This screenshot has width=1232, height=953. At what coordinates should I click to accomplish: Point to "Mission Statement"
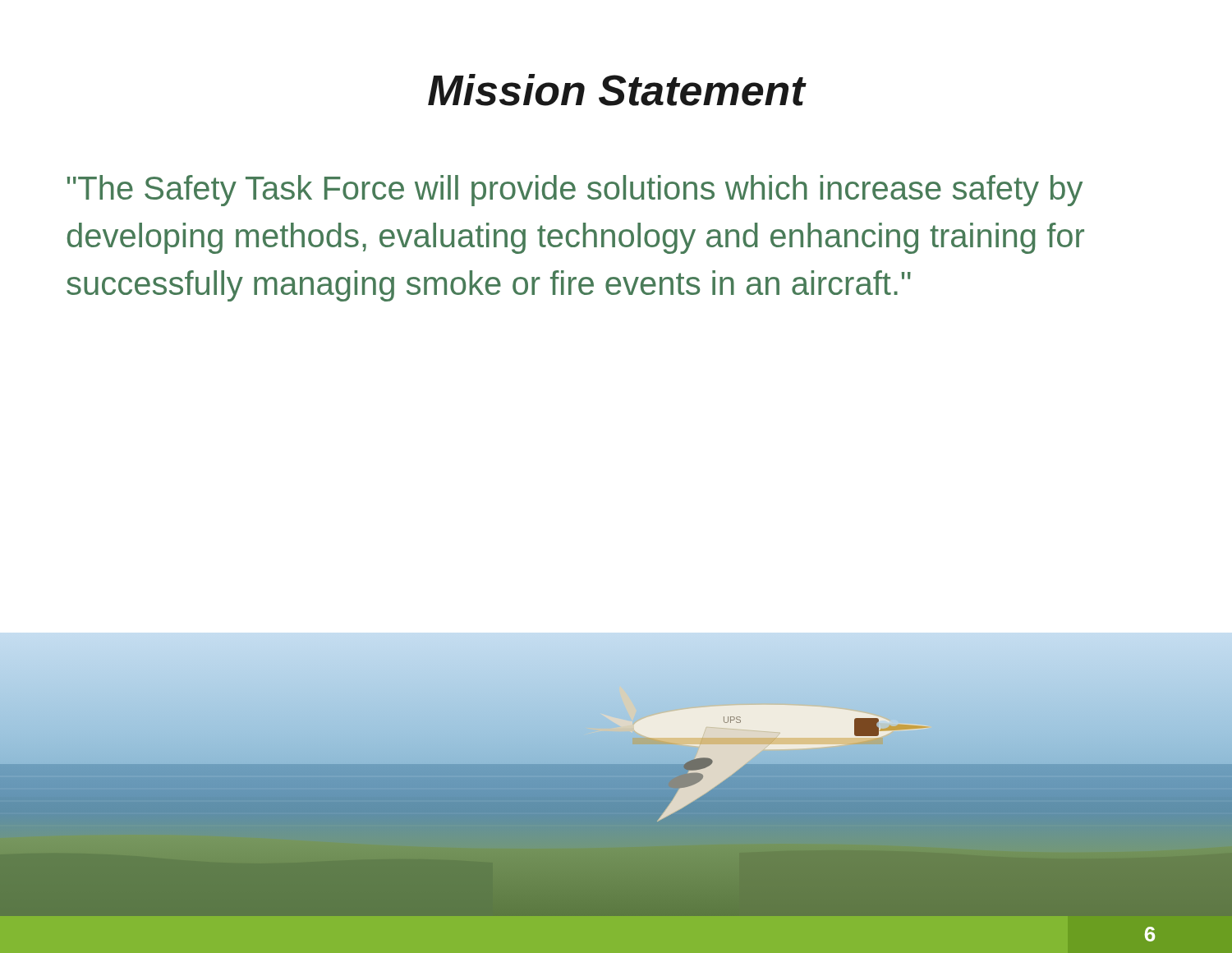[x=616, y=90]
